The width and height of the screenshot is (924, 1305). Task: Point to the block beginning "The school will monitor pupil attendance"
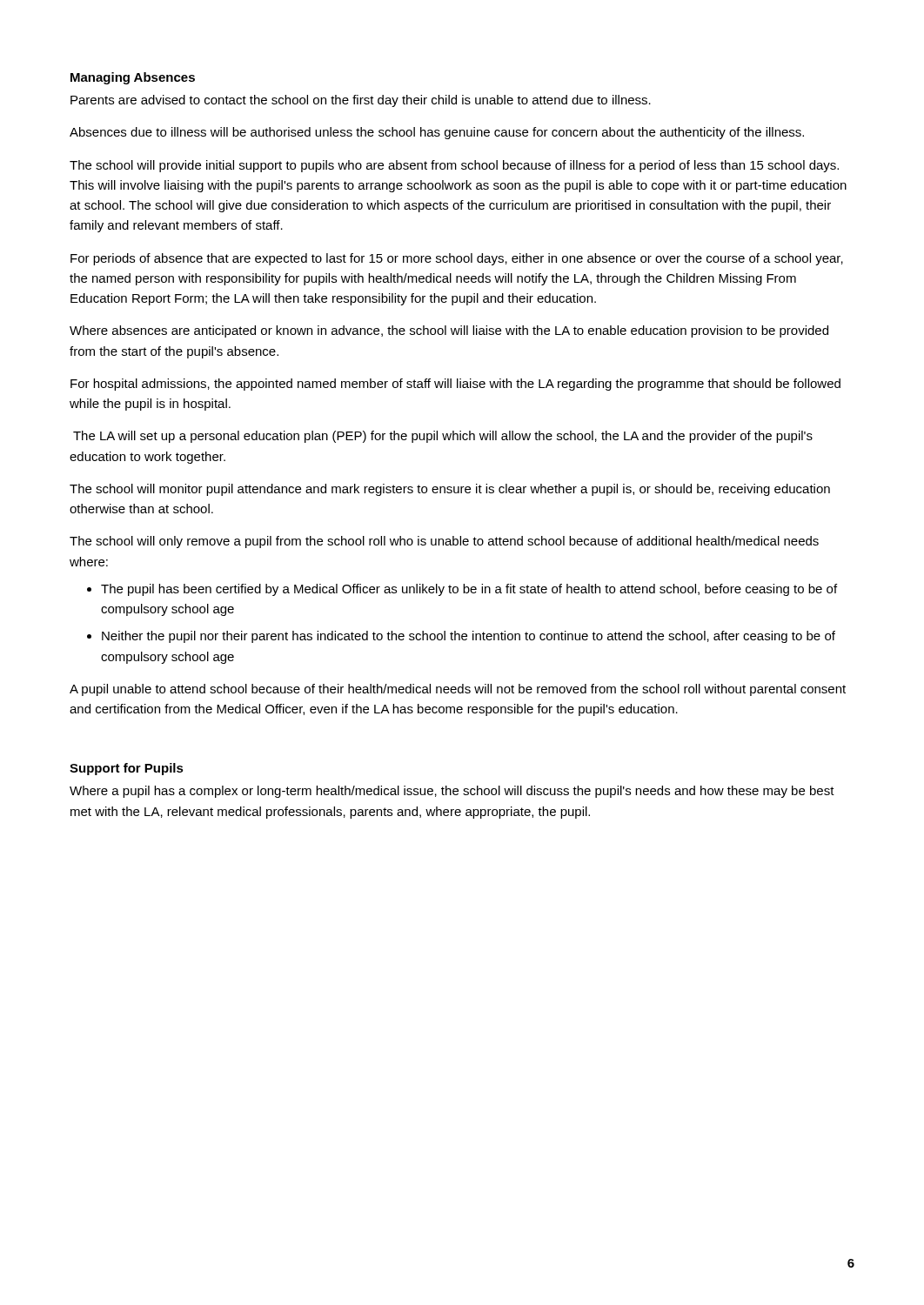[450, 498]
